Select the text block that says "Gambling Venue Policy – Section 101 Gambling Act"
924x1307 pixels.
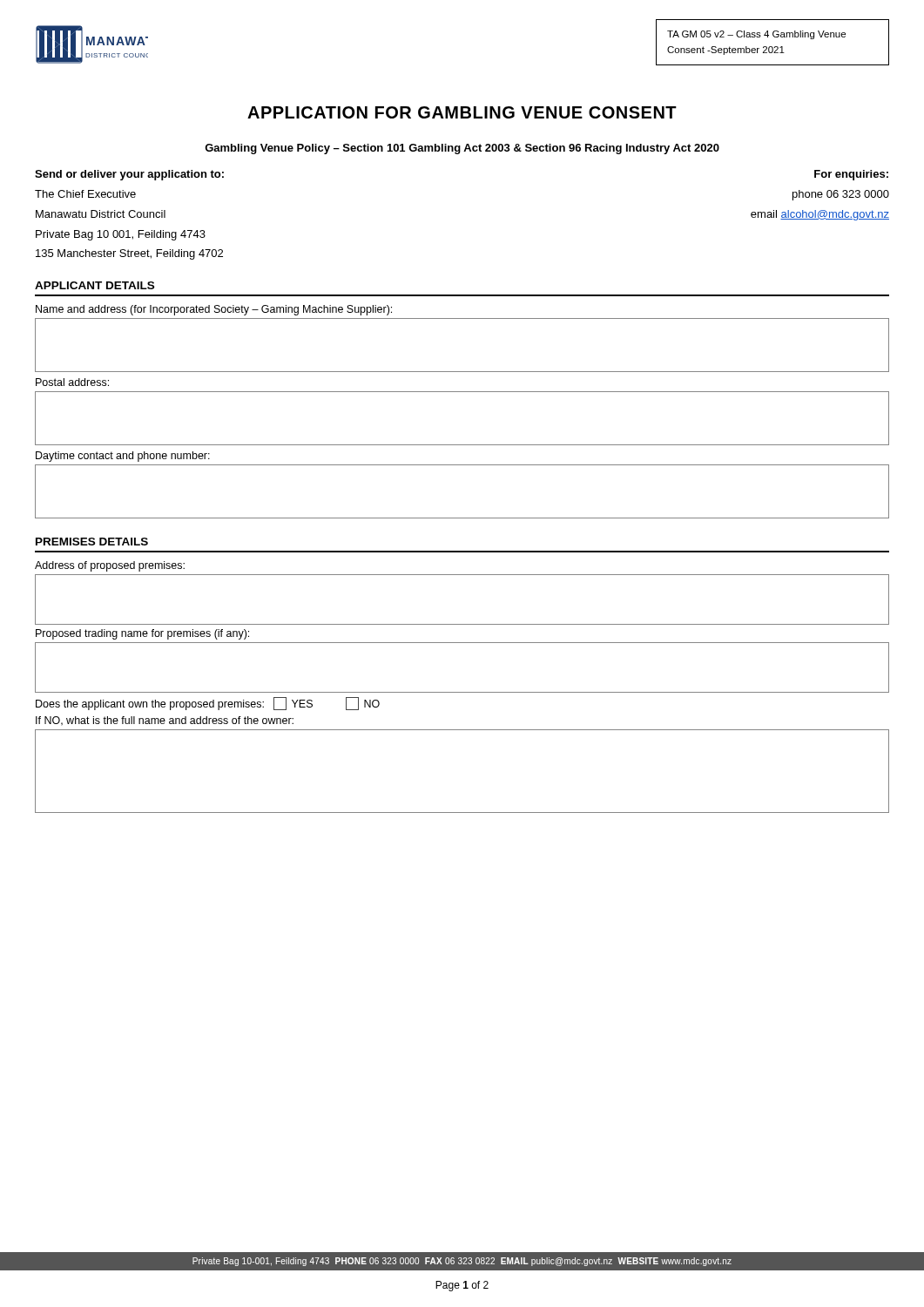tap(462, 148)
